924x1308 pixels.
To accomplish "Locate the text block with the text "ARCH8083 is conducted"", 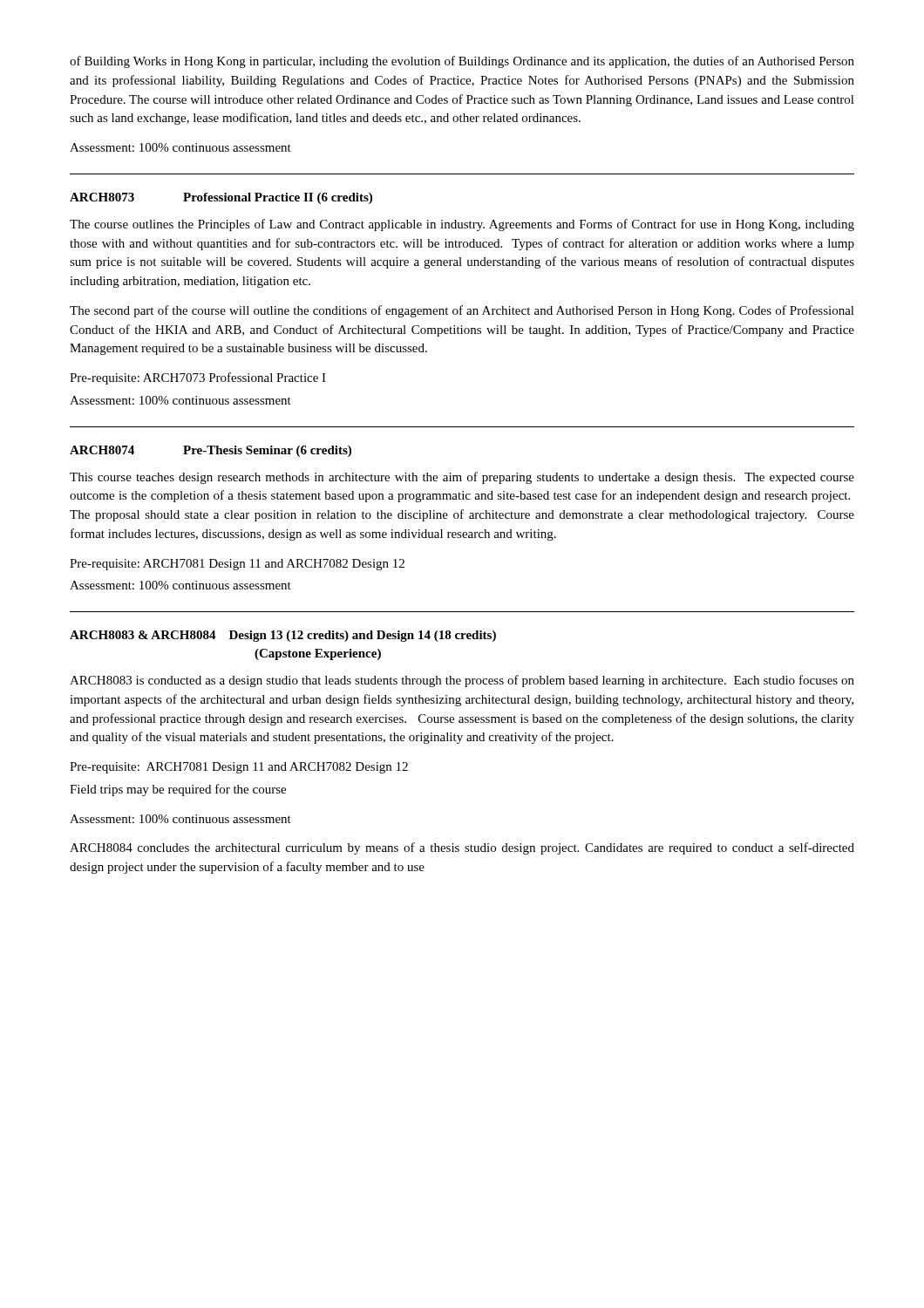I will [462, 709].
